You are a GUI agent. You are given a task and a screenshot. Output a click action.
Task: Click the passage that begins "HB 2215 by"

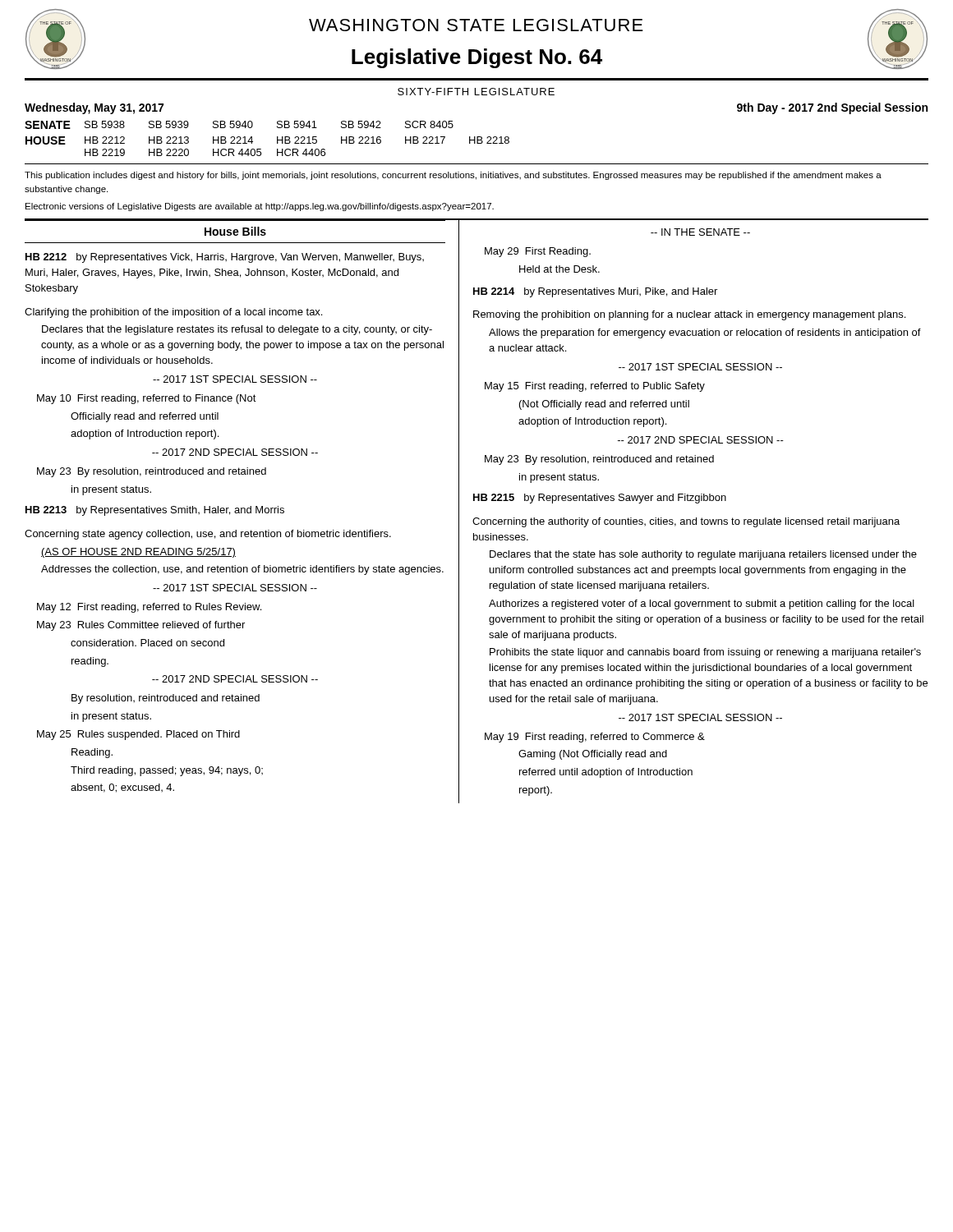tap(700, 498)
